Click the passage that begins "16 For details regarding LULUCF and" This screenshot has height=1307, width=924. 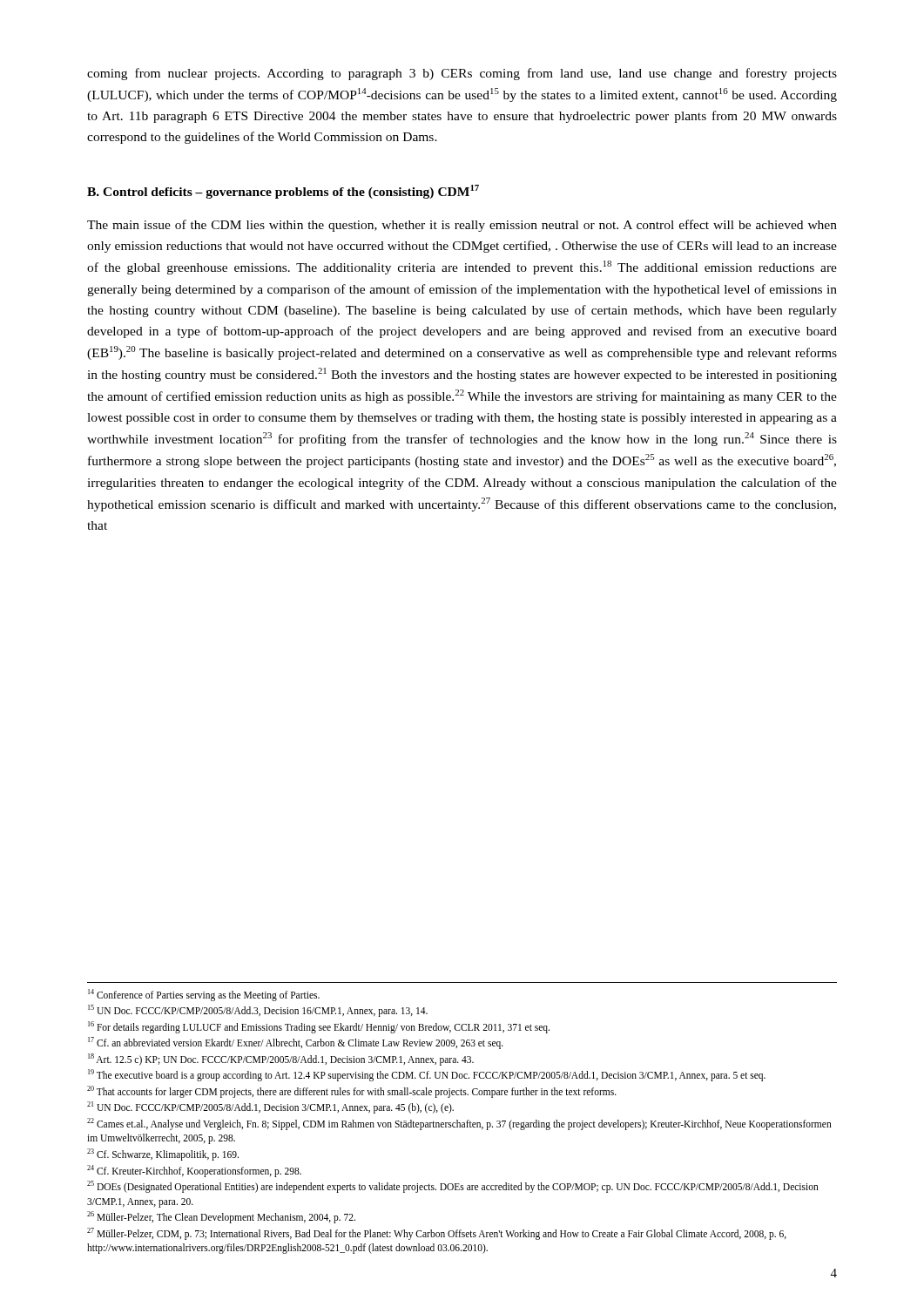point(319,1026)
